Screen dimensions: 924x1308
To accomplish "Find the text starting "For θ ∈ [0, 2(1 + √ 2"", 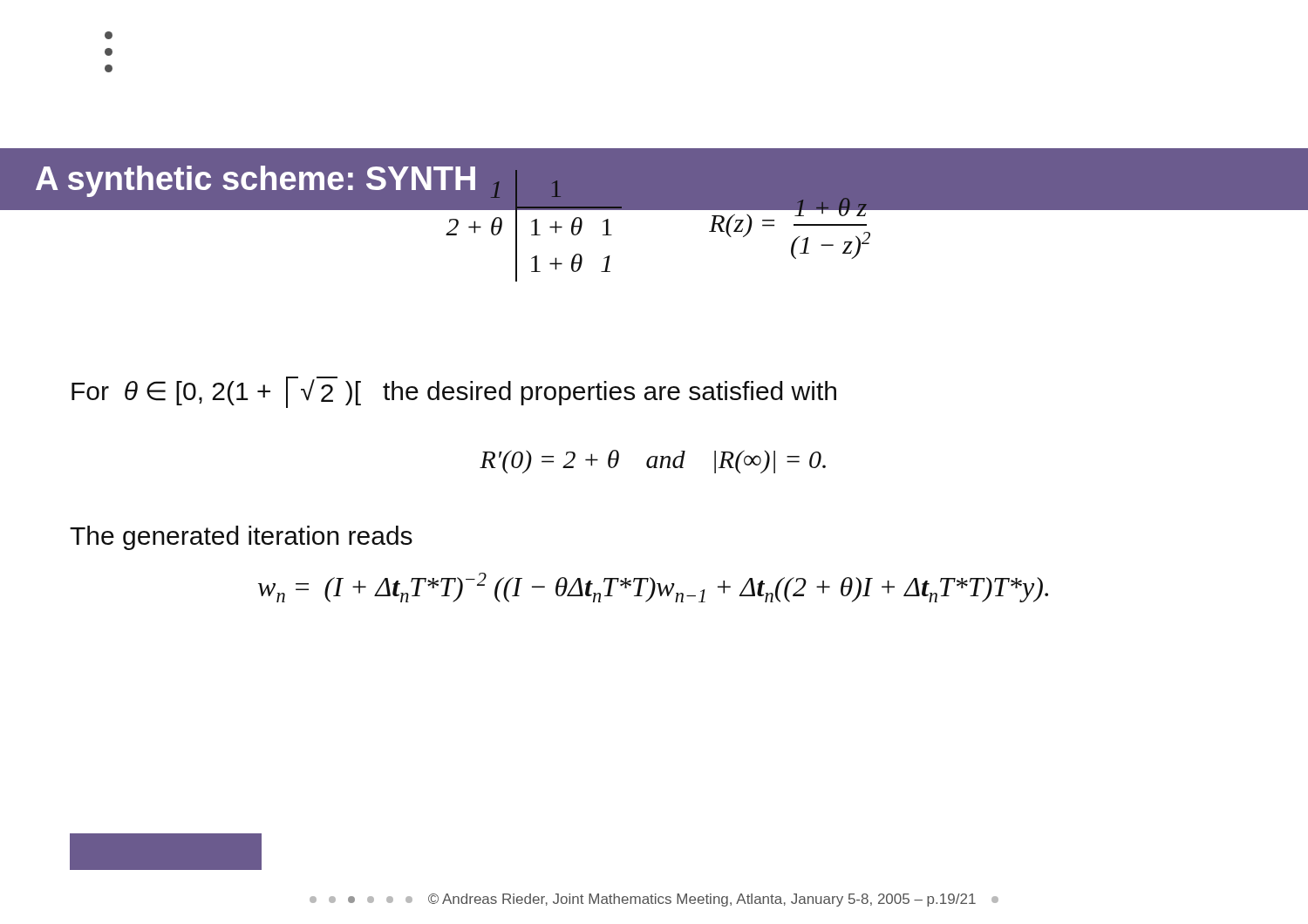I will [454, 391].
